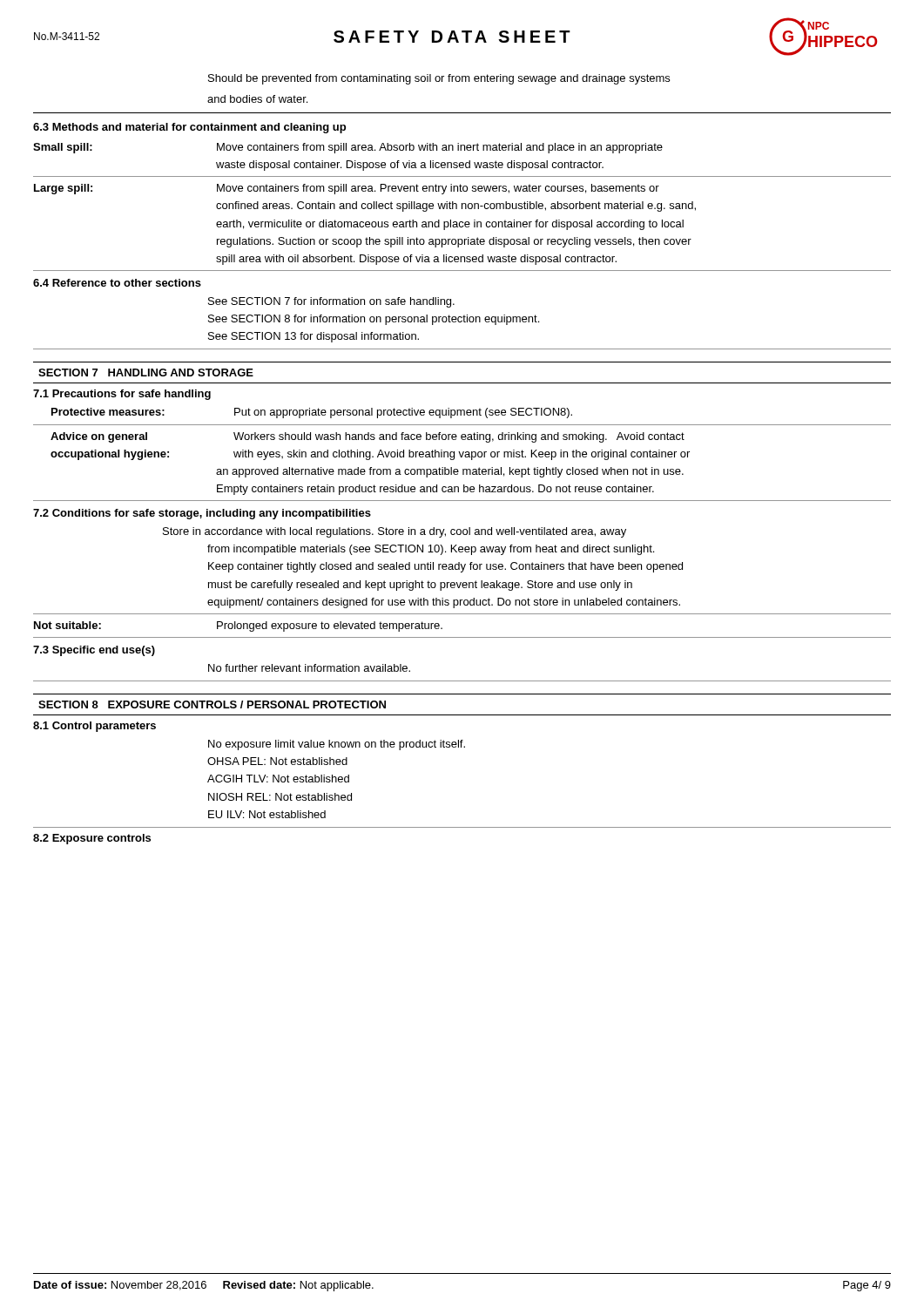Locate the section header with the text "6.4 Reference to"
The image size is (924, 1307).
coord(117,283)
